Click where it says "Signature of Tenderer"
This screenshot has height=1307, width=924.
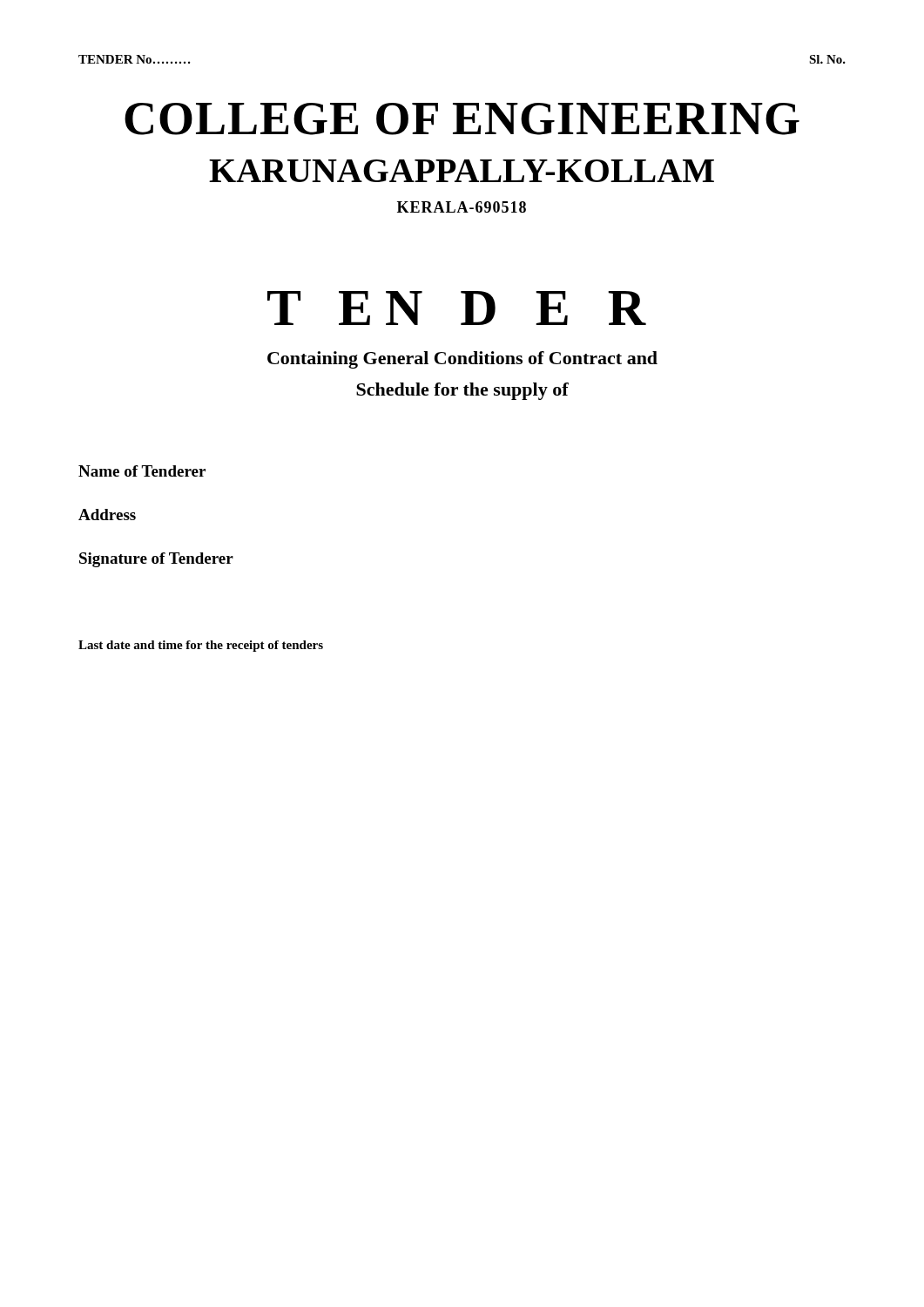pyautogui.click(x=156, y=560)
